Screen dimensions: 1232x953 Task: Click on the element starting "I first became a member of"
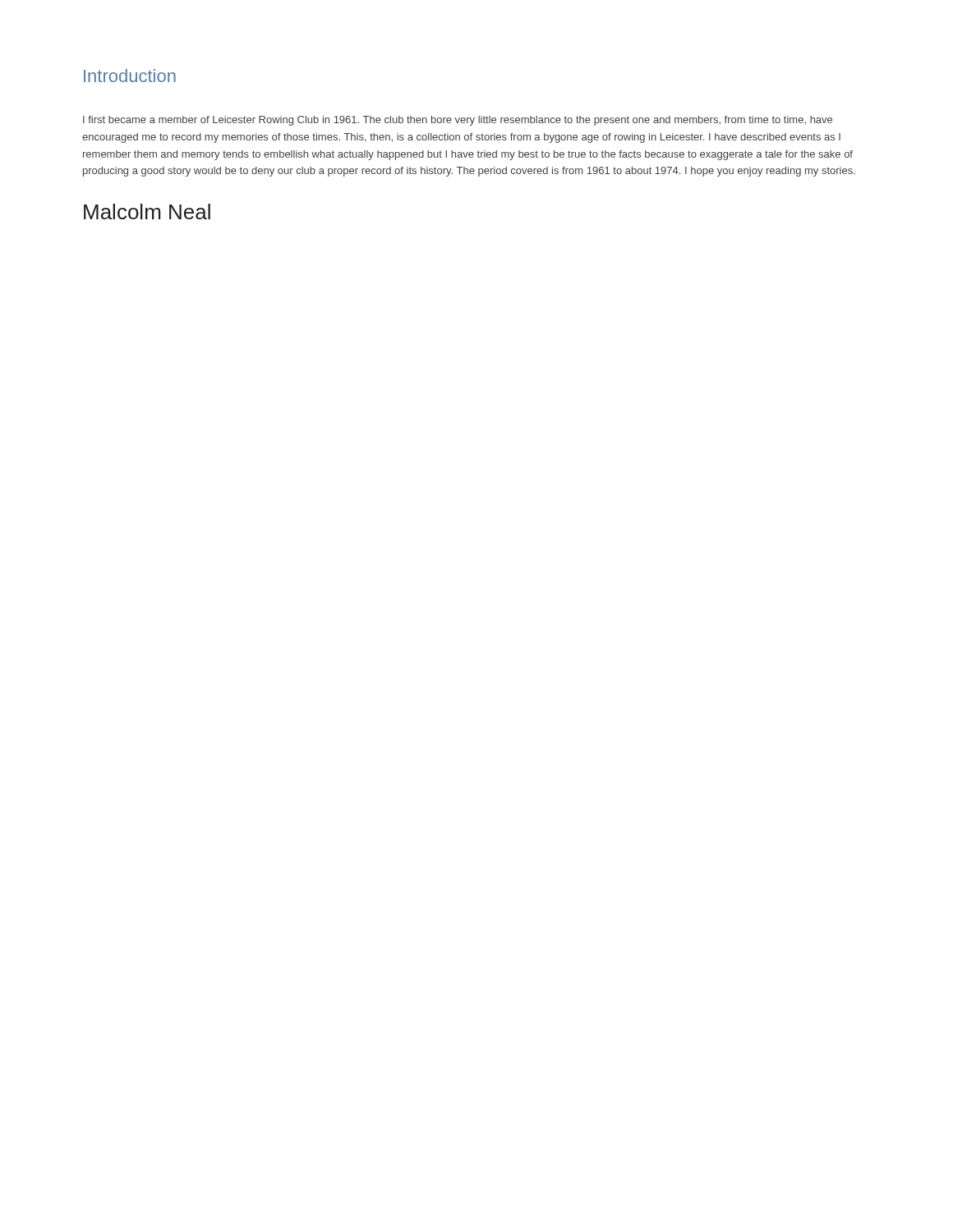(476, 146)
